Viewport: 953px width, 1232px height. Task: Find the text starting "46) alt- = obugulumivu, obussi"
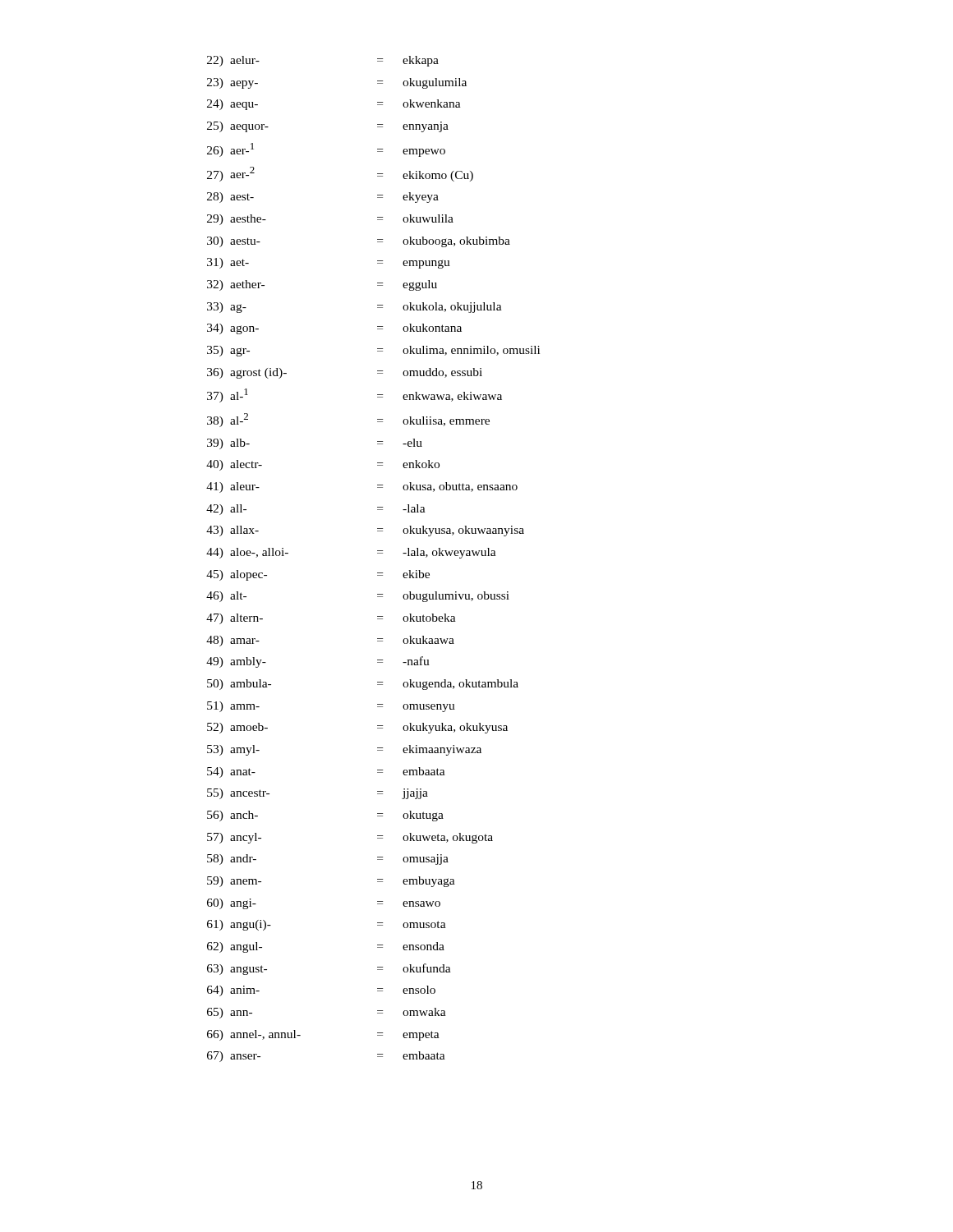tap(476, 596)
